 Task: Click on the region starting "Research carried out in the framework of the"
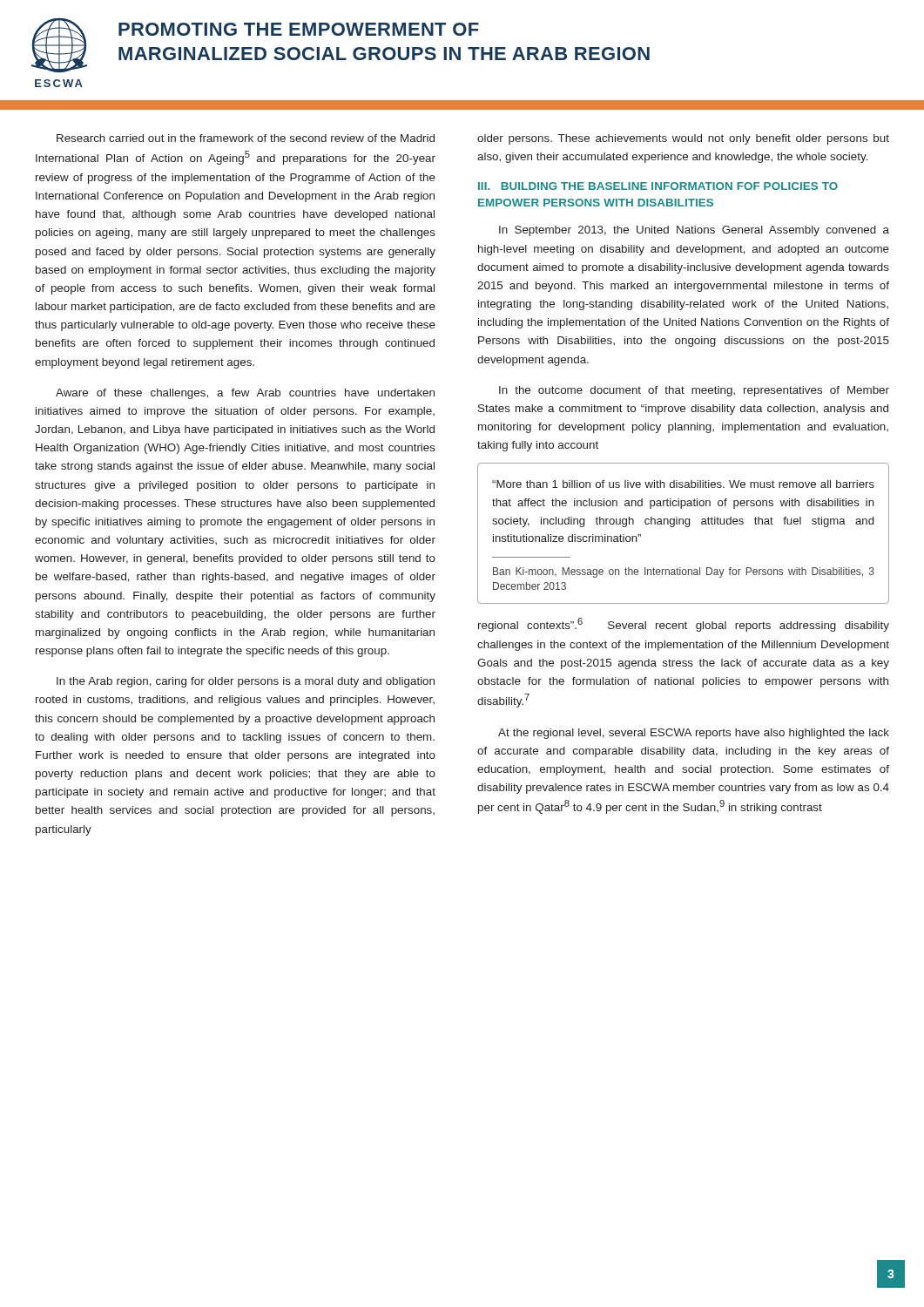[235, 250]
